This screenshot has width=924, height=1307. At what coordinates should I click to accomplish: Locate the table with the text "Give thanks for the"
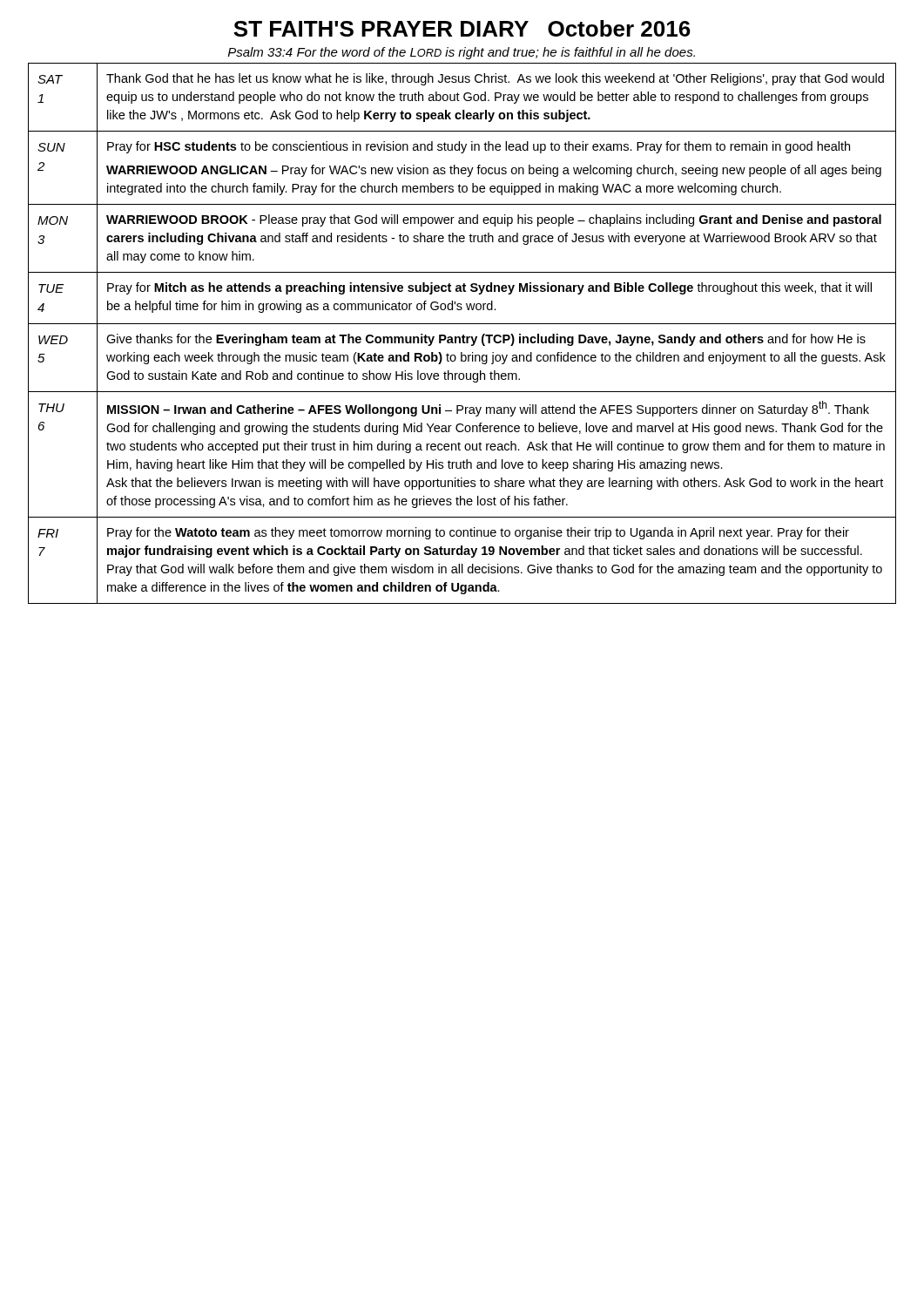(462, 333)
